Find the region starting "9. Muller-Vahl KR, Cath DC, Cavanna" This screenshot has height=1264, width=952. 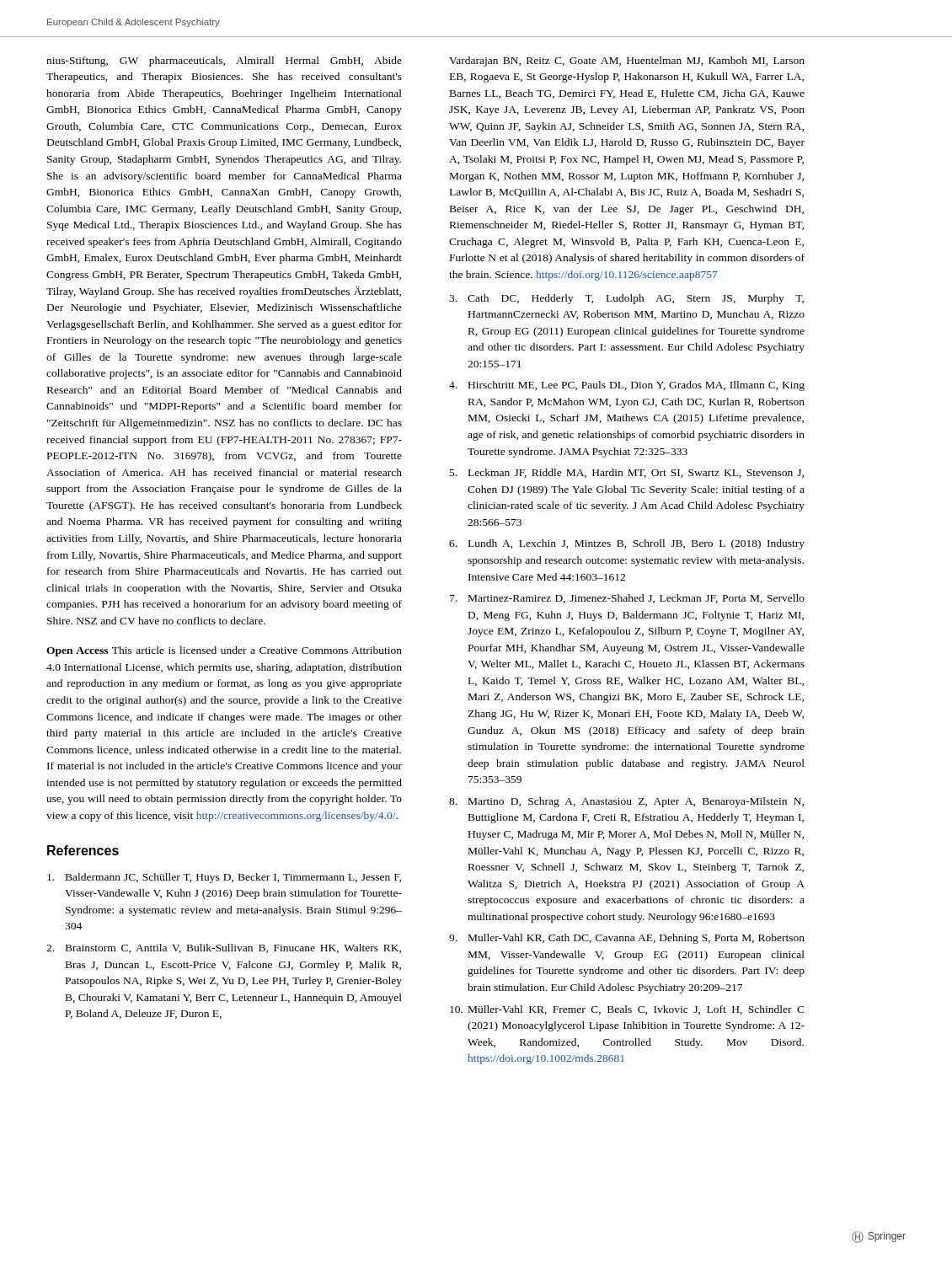(x=627, y=963)
